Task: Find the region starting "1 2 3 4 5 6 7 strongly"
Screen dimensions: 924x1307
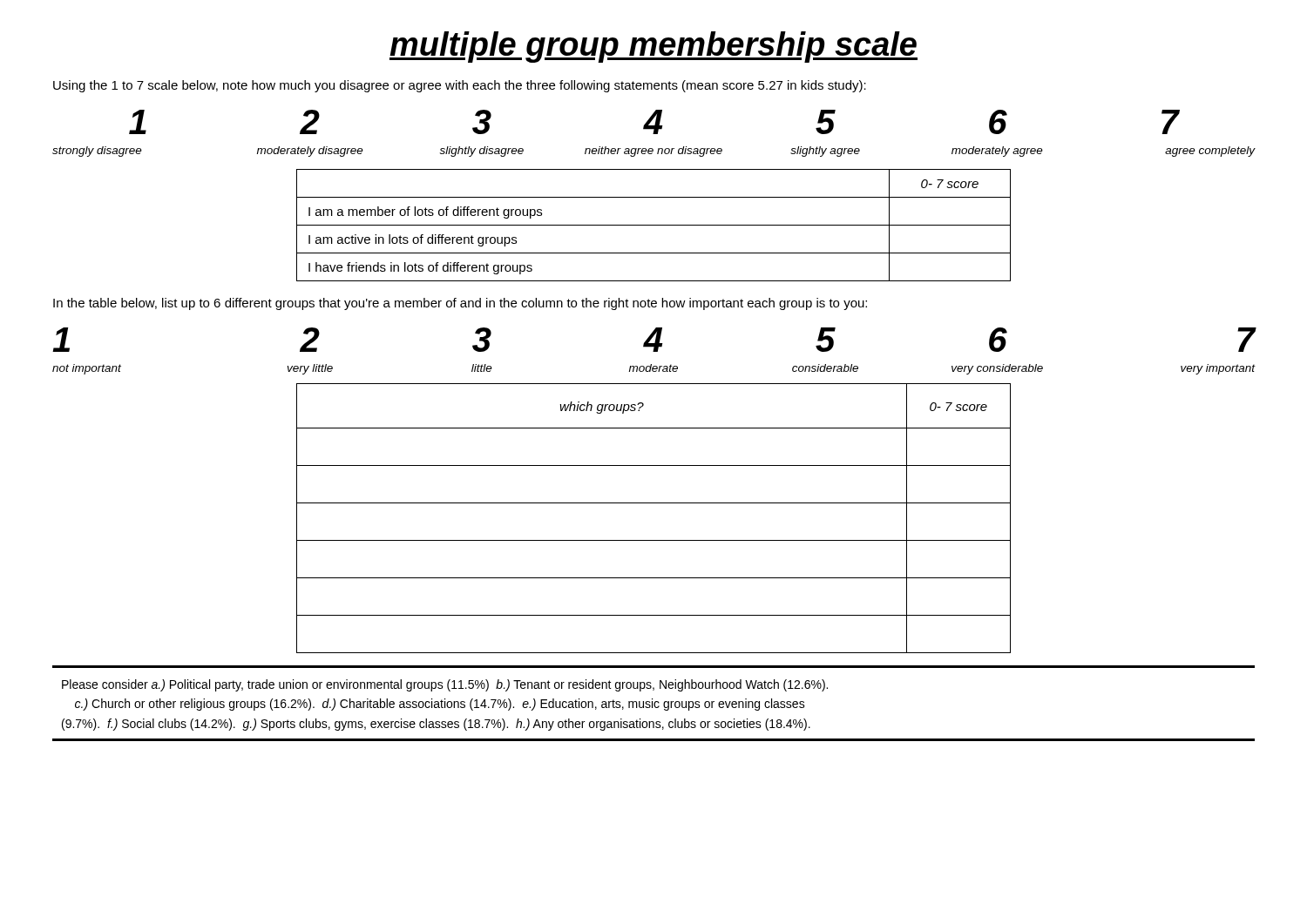Action: point(654,130)
